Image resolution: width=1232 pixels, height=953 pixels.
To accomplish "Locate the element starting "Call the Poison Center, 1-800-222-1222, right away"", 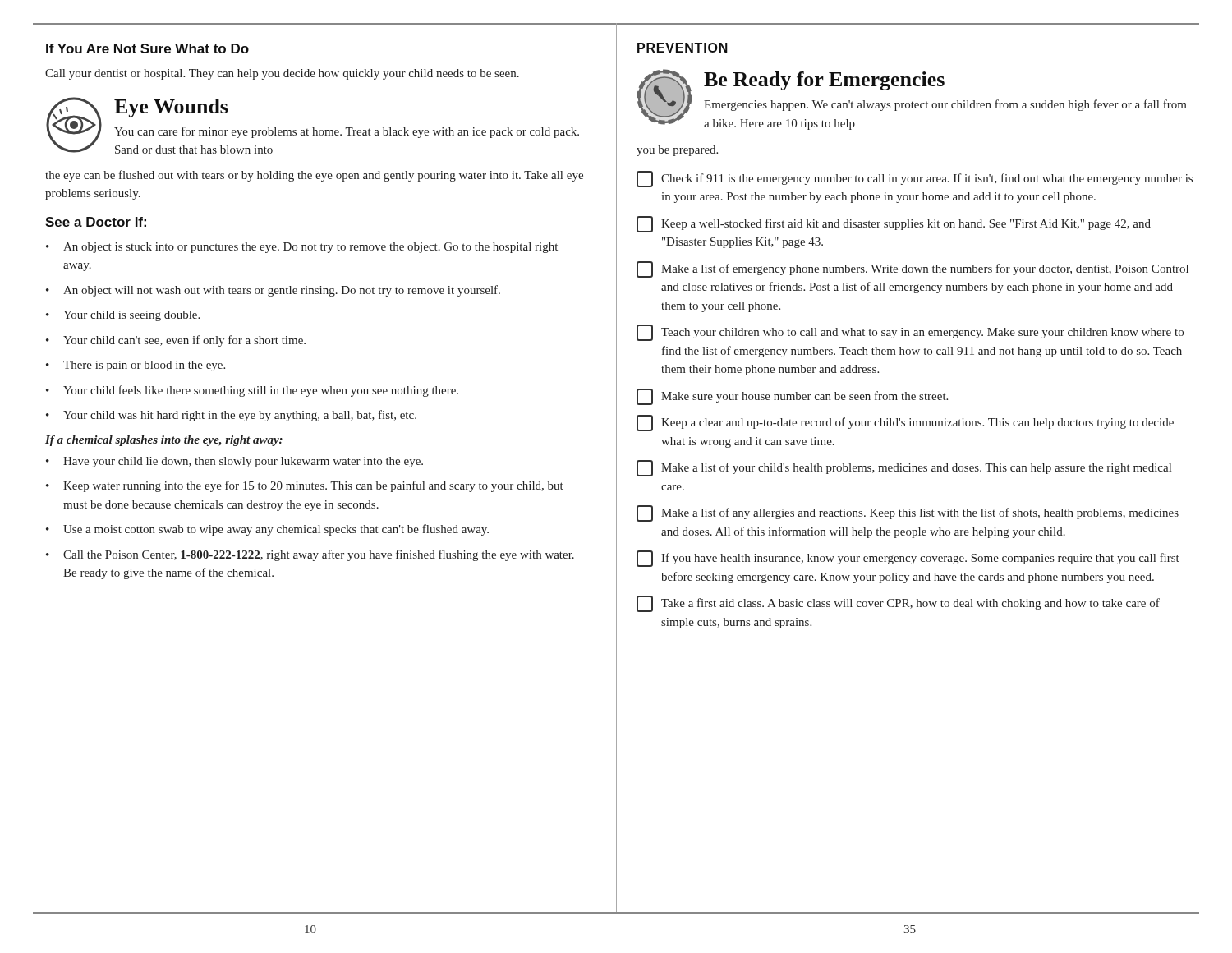I will point(324,564).
